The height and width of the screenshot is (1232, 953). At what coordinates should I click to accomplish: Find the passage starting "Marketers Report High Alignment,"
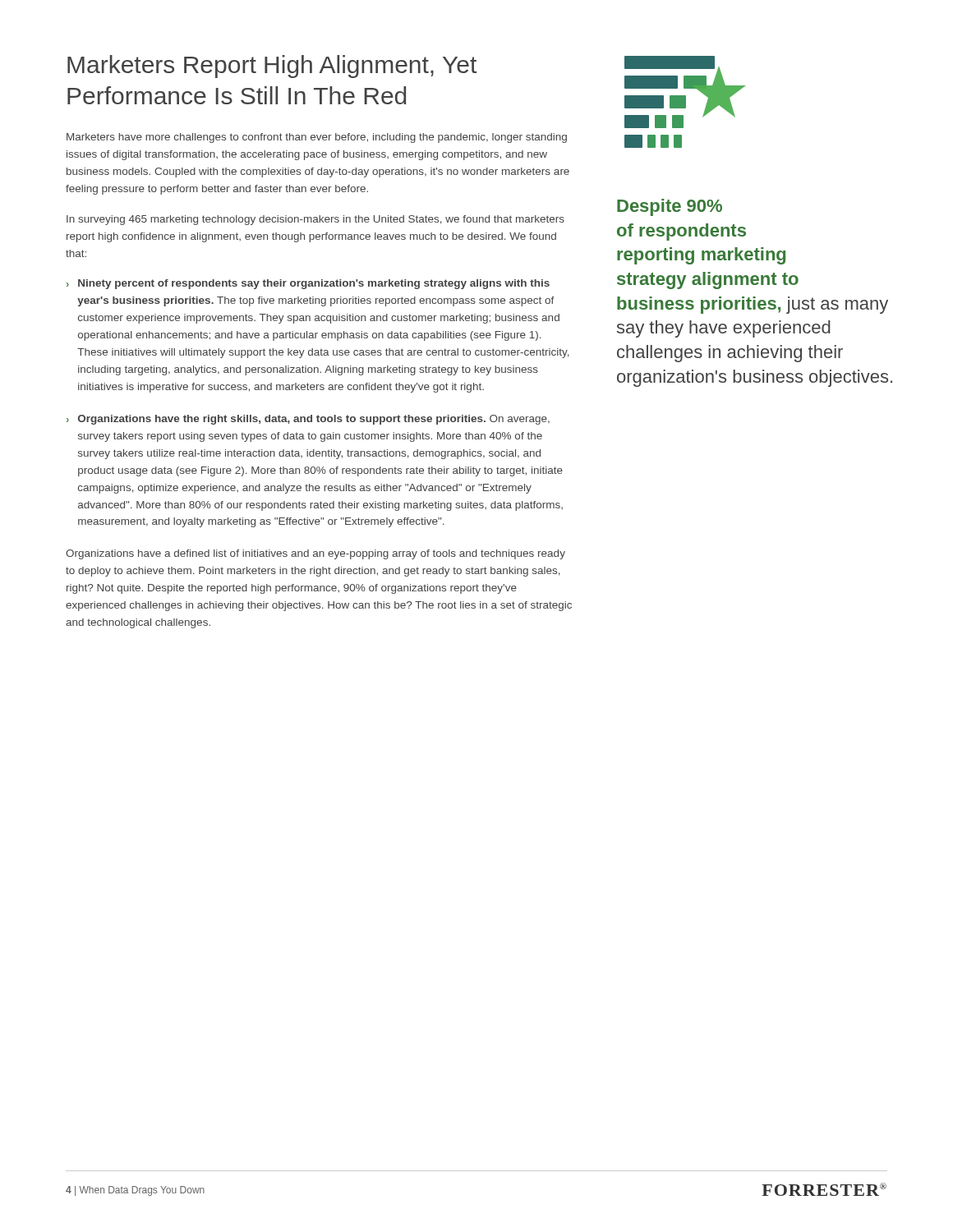[x=320, y=80]
